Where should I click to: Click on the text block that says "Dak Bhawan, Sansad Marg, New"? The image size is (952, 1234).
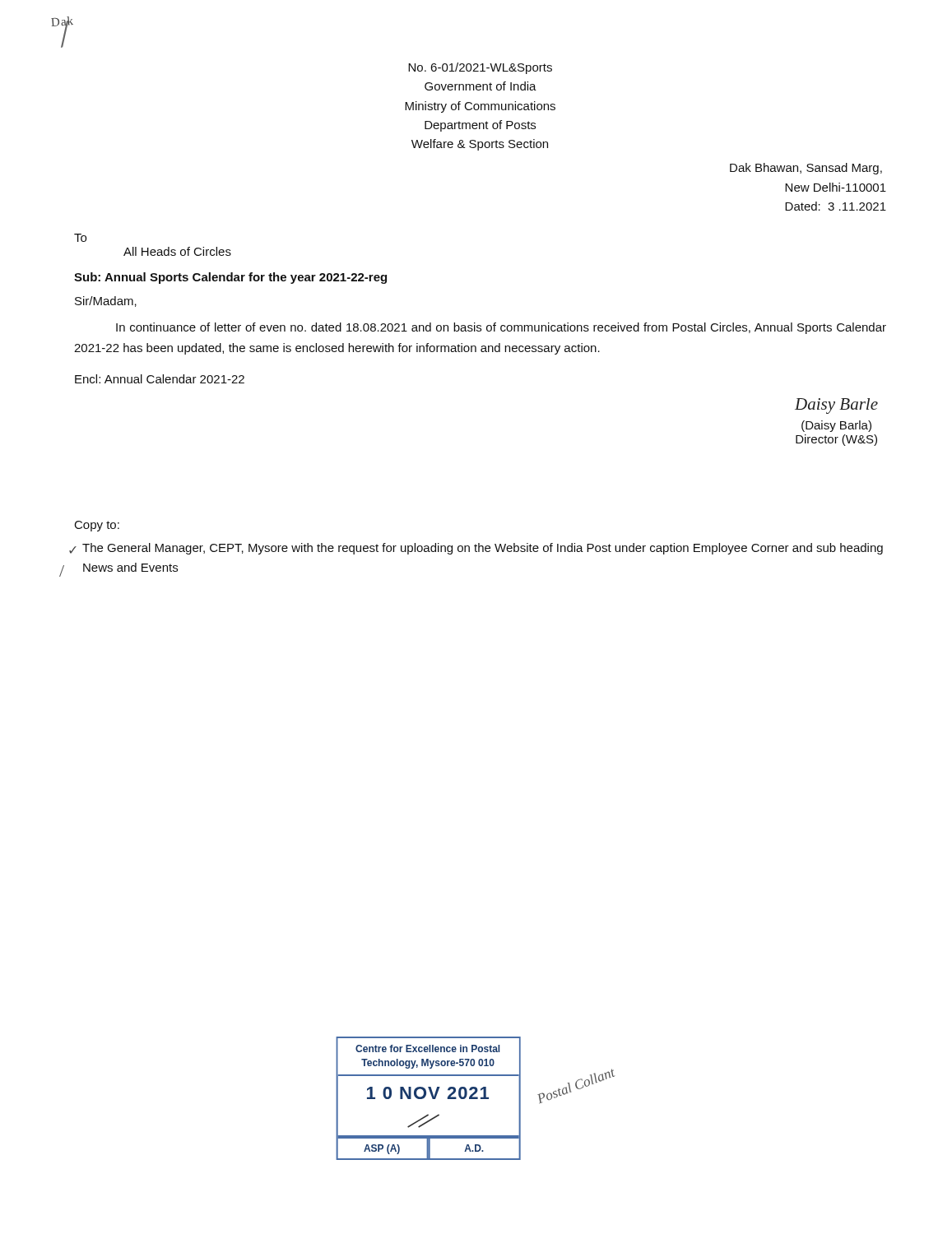click(x=806, y=169)
